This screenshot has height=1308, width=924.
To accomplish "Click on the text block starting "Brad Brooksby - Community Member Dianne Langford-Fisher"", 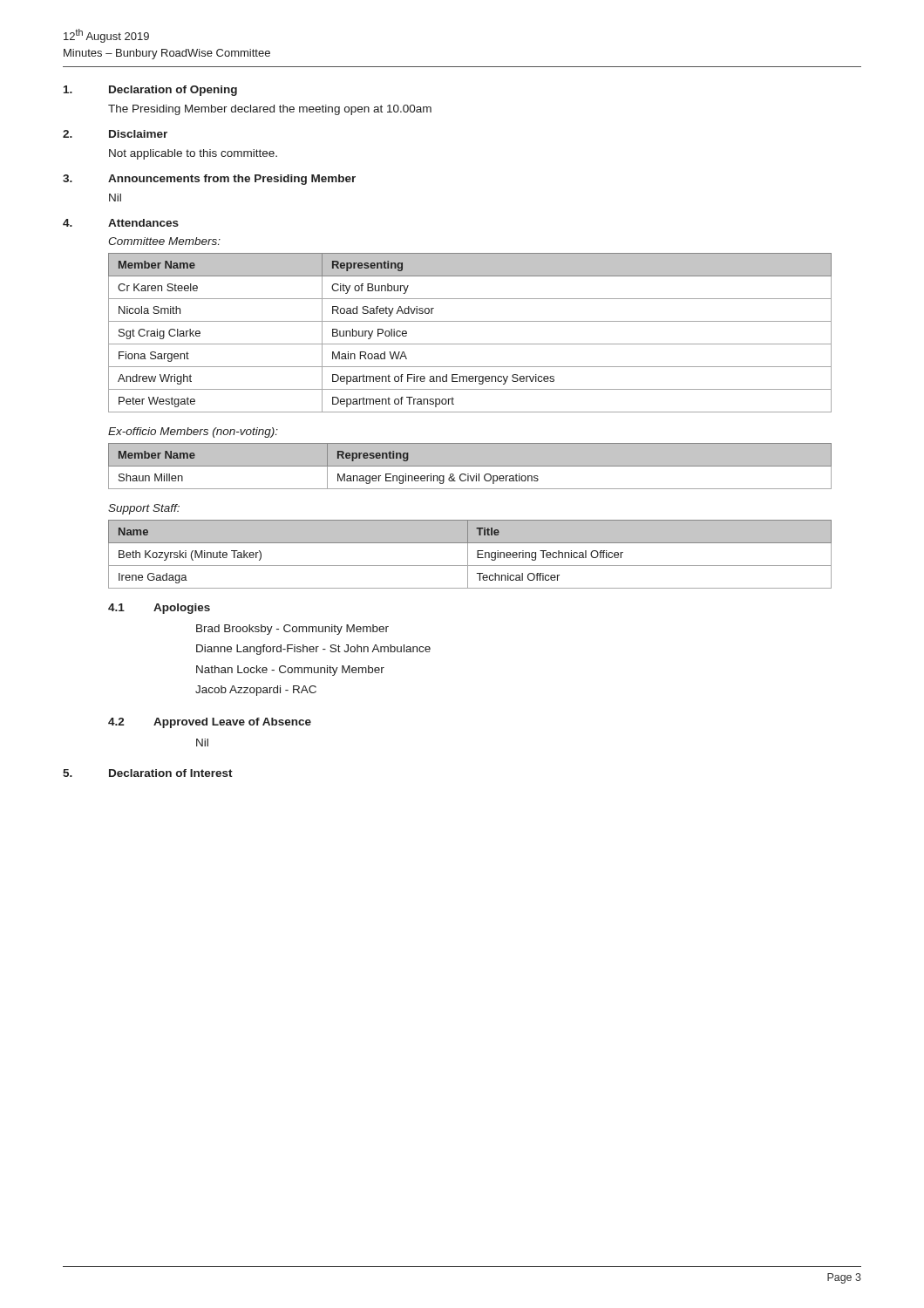I will click(292, 630).
